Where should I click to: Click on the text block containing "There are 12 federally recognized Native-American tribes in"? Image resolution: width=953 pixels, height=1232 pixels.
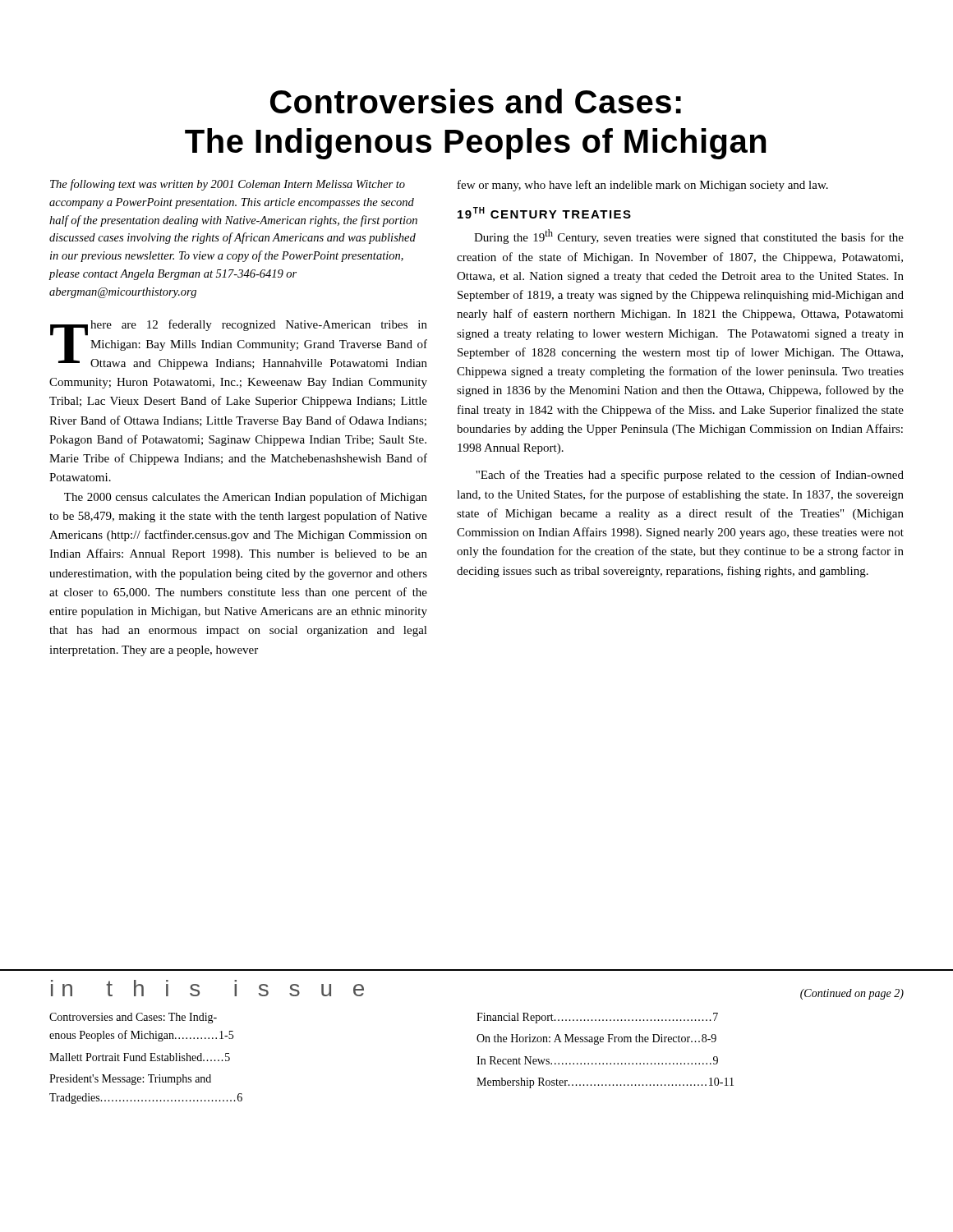[238, 400]
